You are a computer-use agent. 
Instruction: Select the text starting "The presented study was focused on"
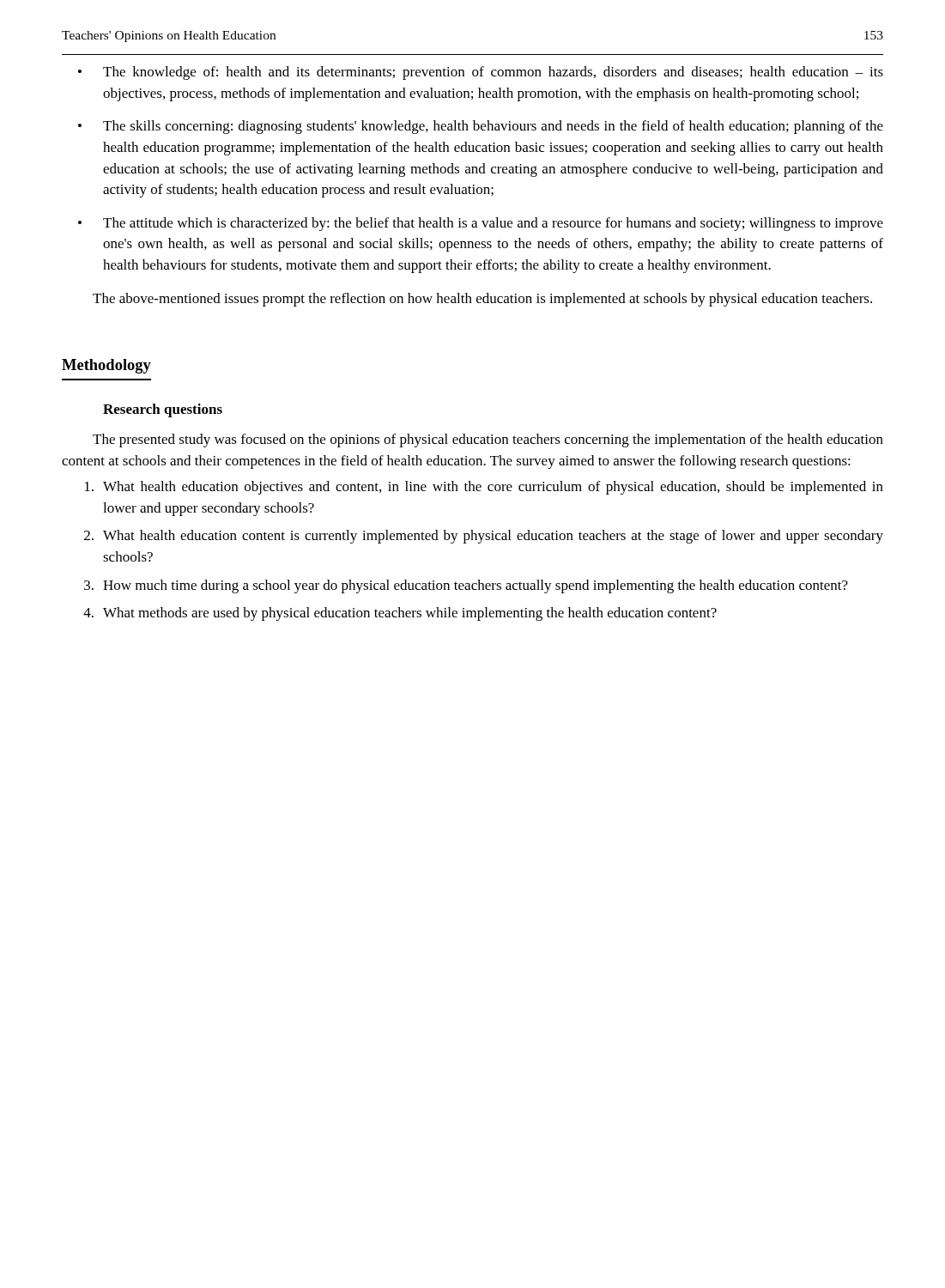coord(472,450)
